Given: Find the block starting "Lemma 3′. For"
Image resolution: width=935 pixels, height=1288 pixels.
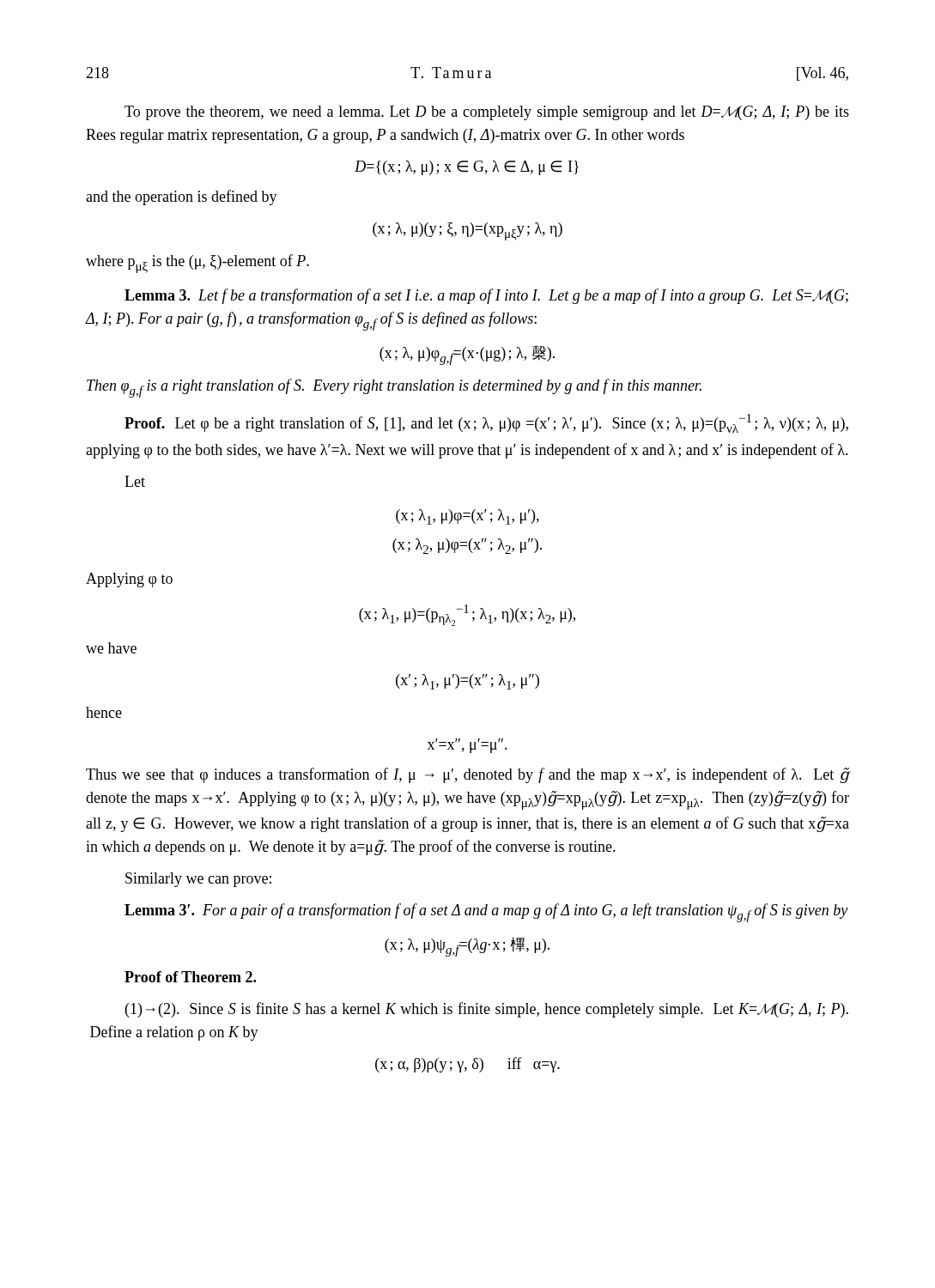Looking at the screenshot, I should (x=468, y=912).
